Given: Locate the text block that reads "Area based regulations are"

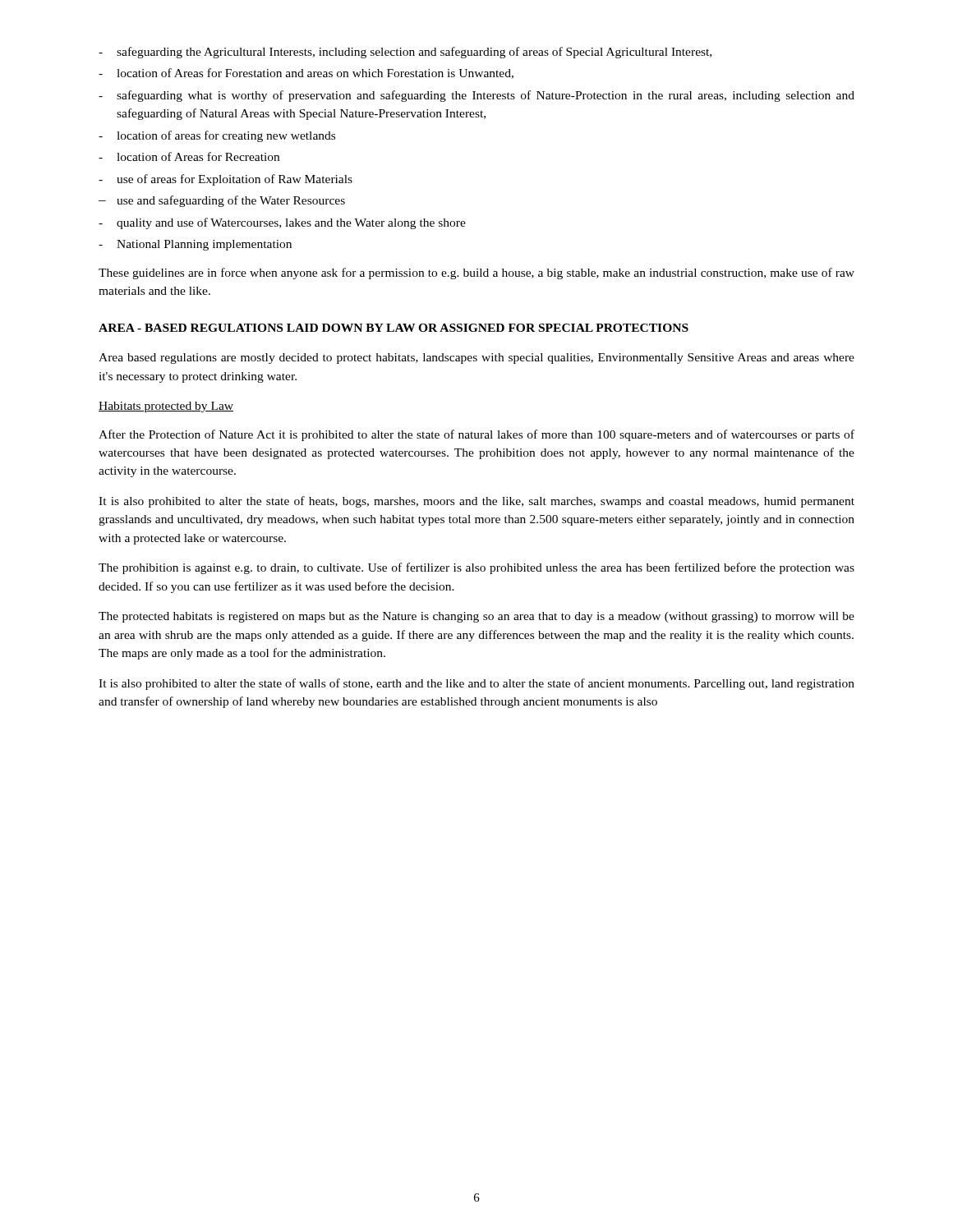Looking at the screenshot, I should click(x=476, y=366).
